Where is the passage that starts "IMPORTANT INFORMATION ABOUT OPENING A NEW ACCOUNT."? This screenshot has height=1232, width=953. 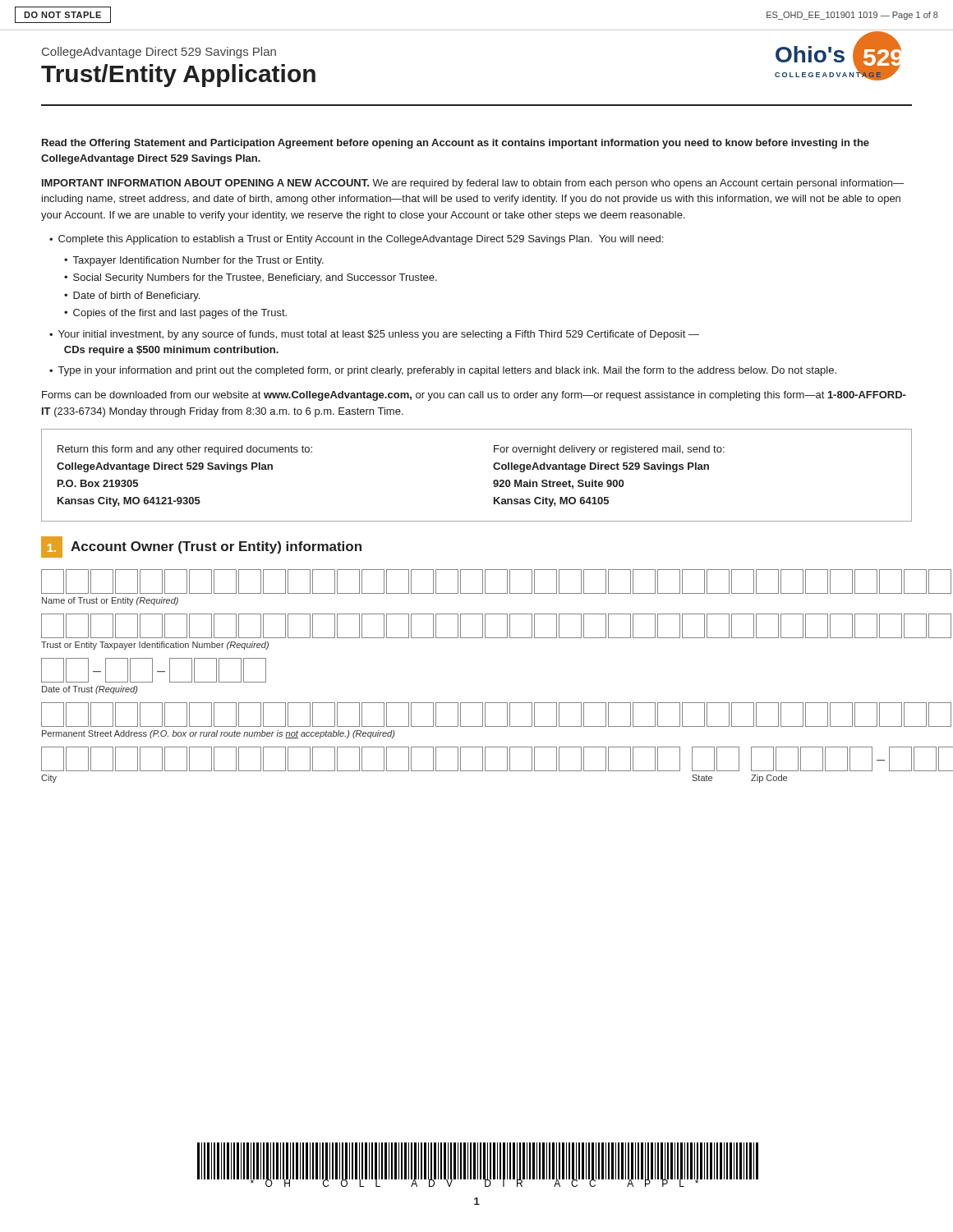(x=472, y=198)
